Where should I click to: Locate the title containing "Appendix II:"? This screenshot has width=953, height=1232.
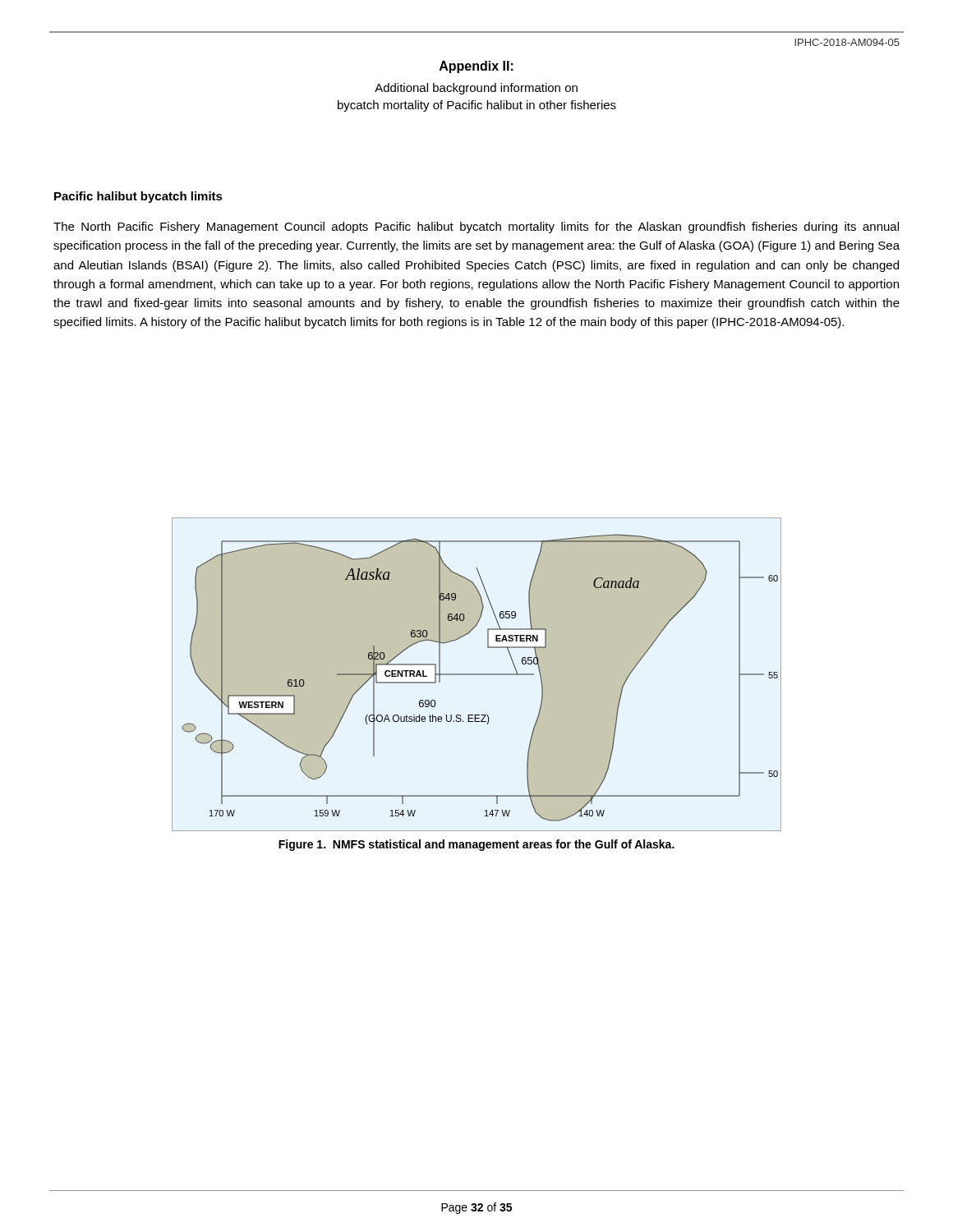(476, 66)
